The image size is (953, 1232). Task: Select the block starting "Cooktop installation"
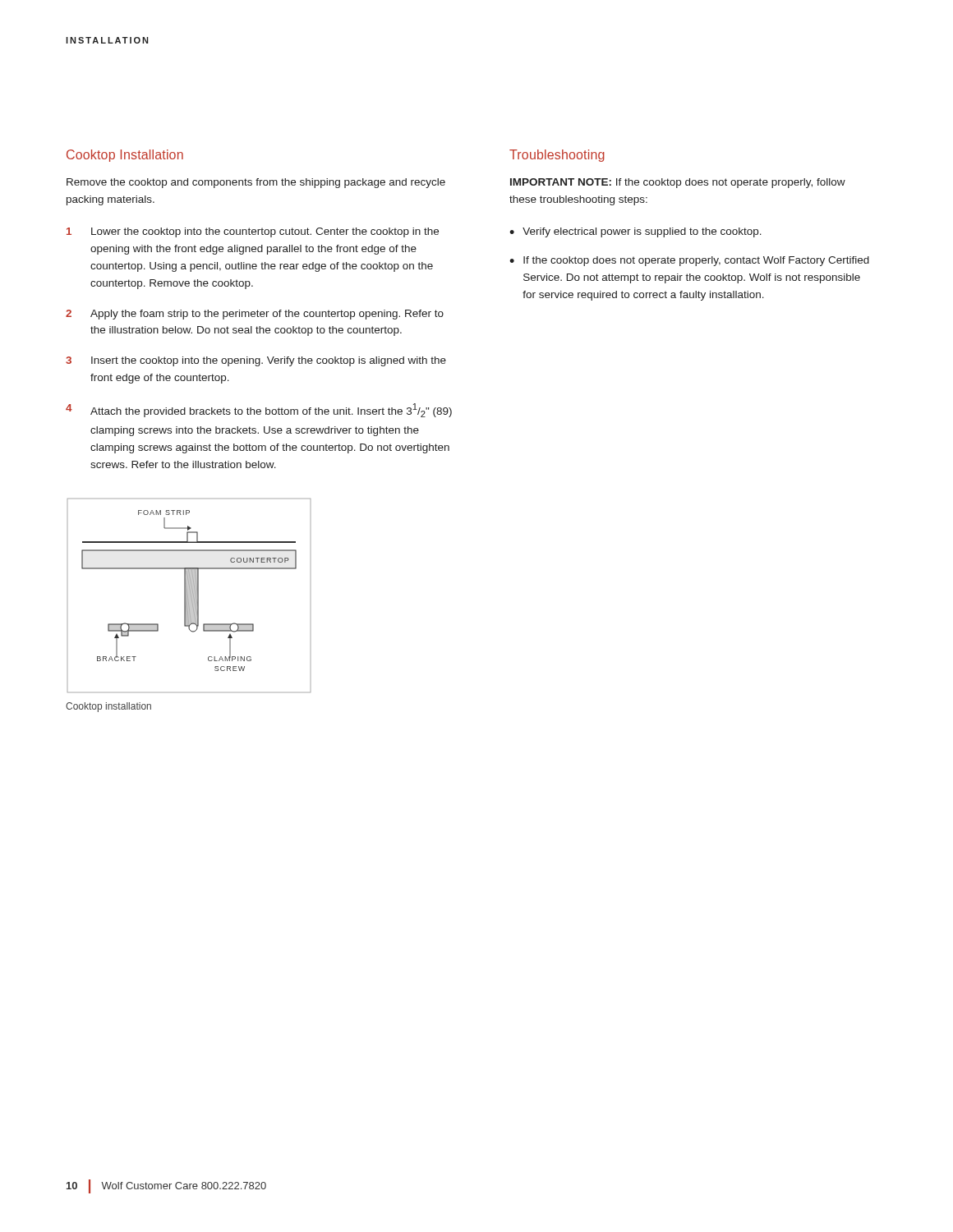tap(109, 706)
